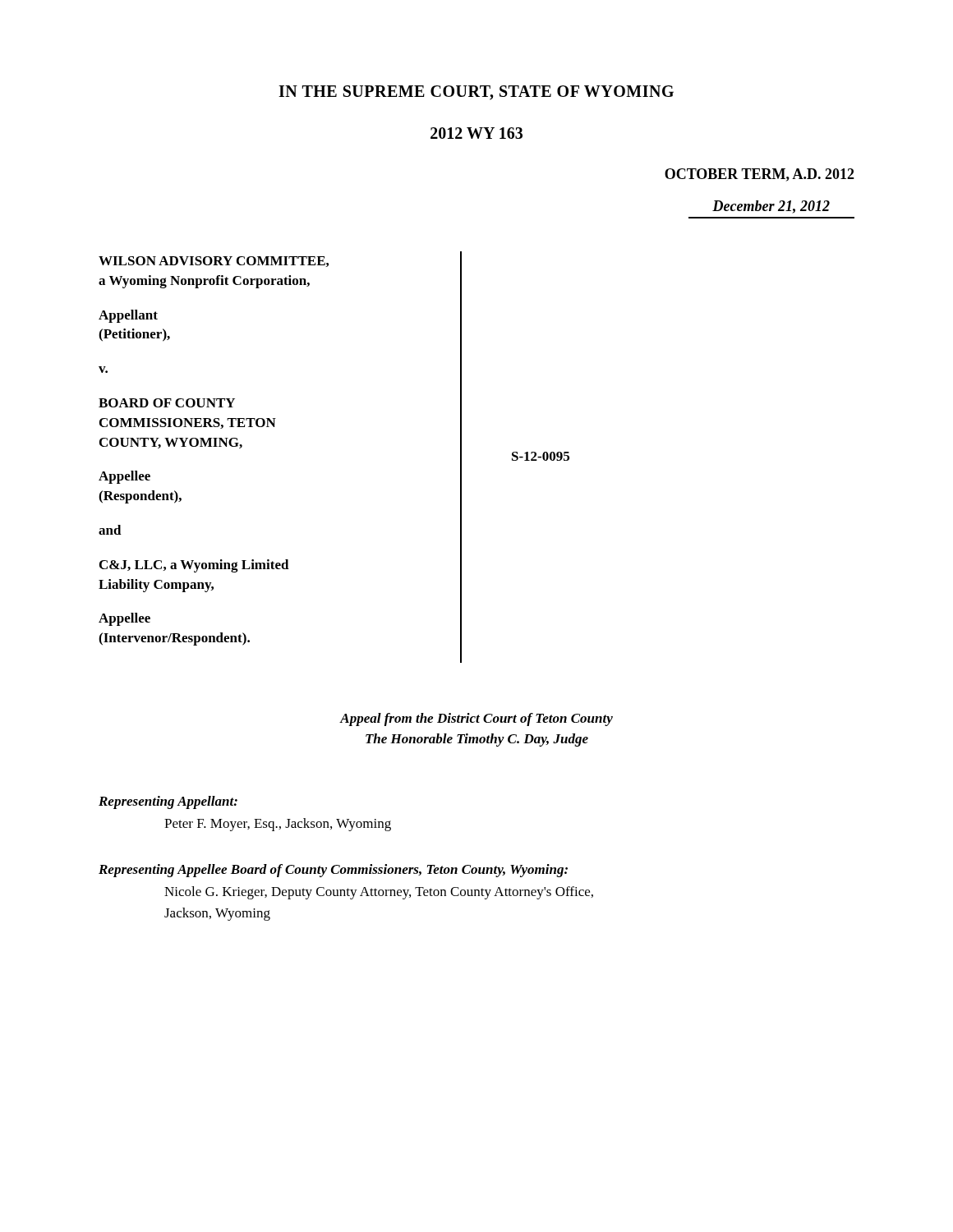
Task: Find the text that reads "December 21, 2012"
Action: (771, 208)
